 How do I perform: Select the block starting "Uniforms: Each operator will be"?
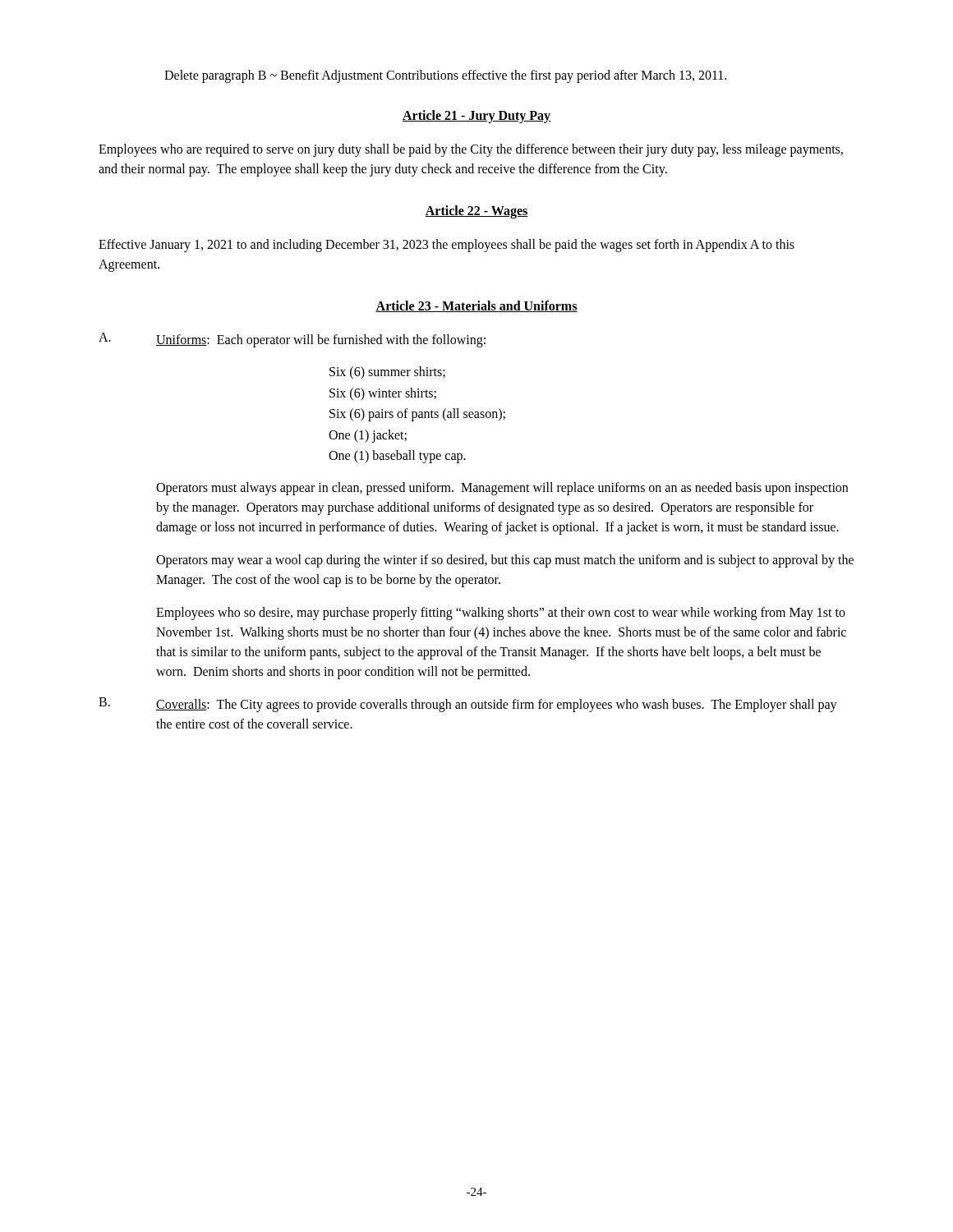tap(321, 340)
